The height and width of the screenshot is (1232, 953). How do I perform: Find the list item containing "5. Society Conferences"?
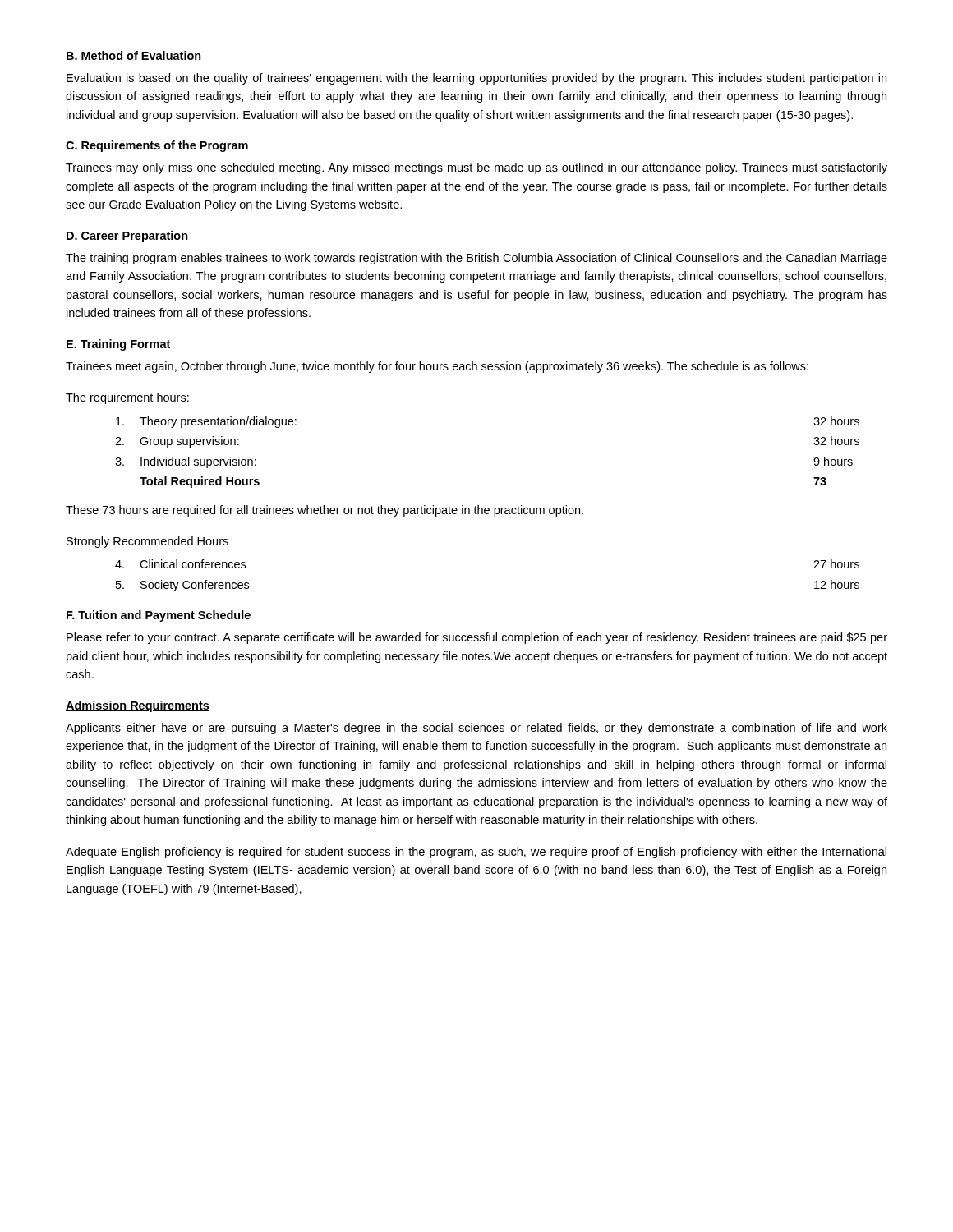pos(192,585)
